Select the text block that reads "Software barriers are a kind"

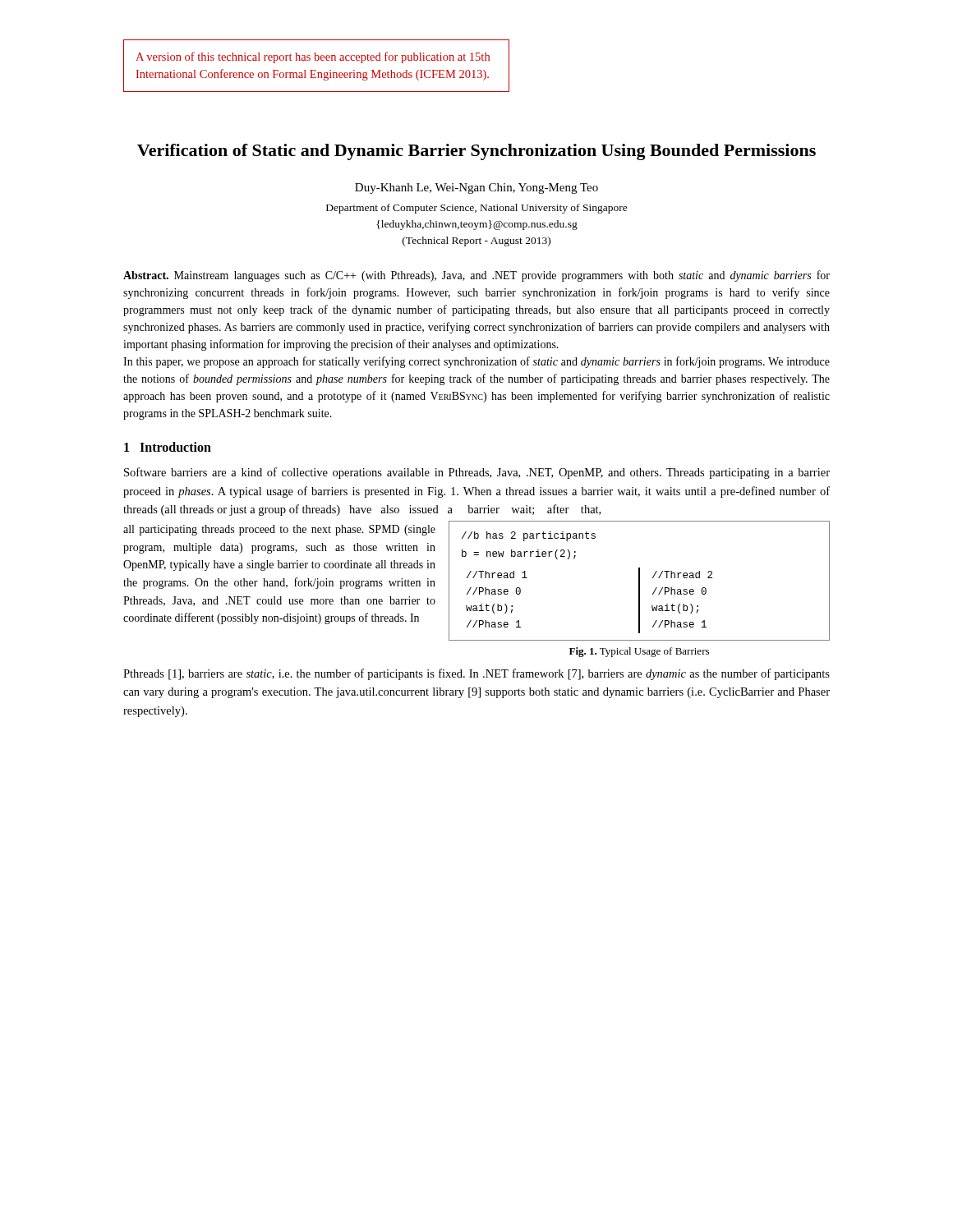(476, 491)
